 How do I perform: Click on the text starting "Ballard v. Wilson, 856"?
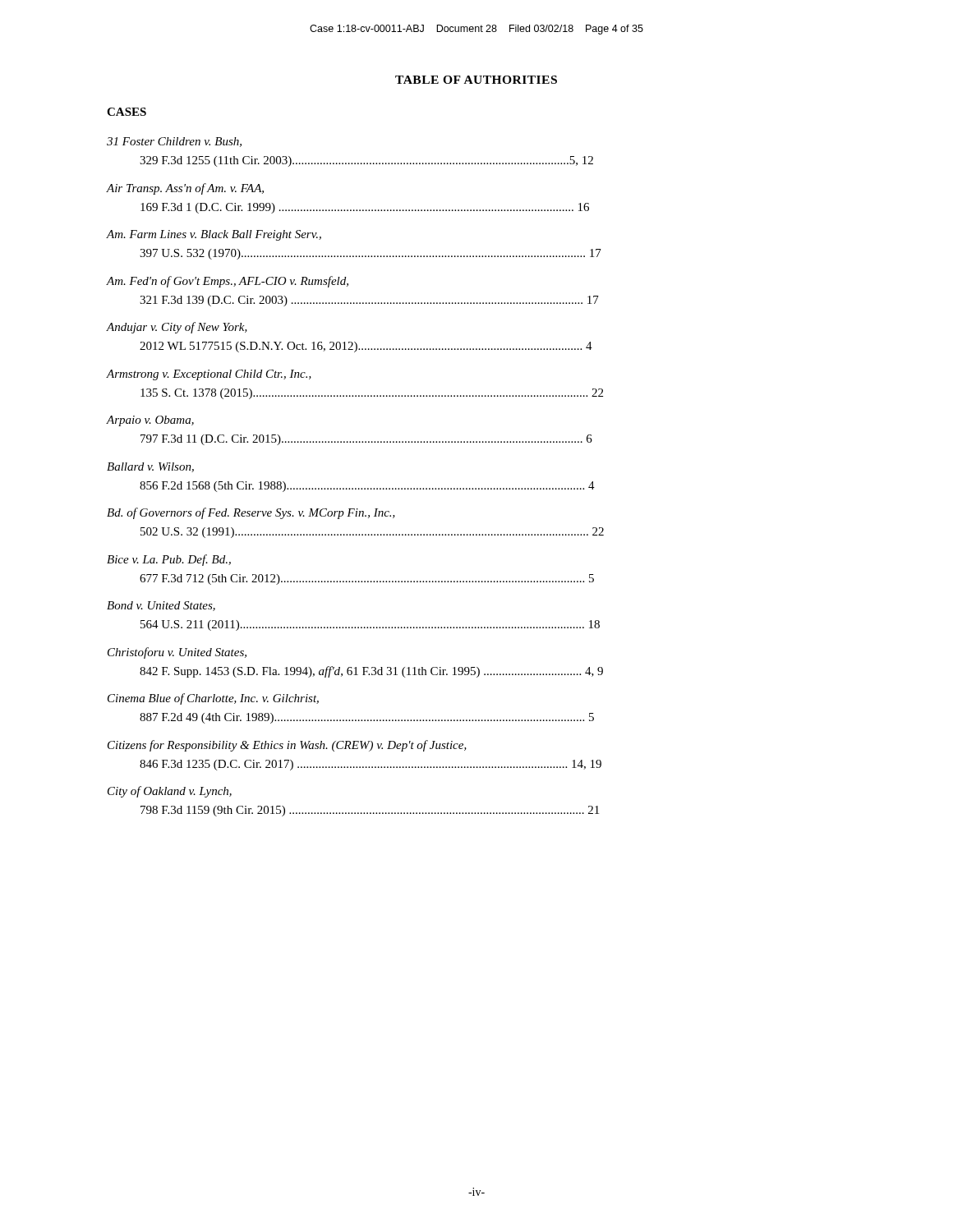pyautogui.click(x=476, y=476)
